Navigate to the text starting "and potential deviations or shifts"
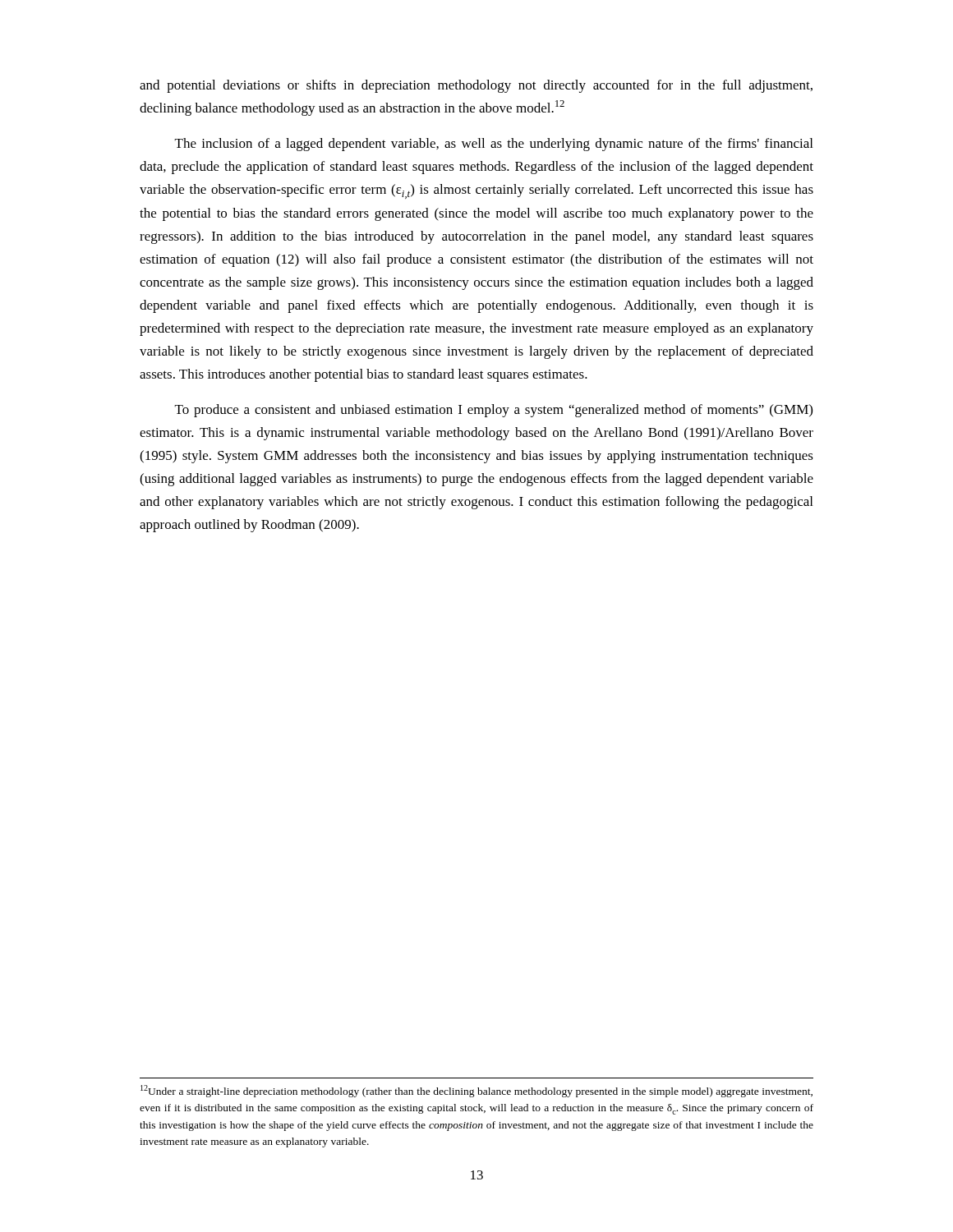 point(476,97)
